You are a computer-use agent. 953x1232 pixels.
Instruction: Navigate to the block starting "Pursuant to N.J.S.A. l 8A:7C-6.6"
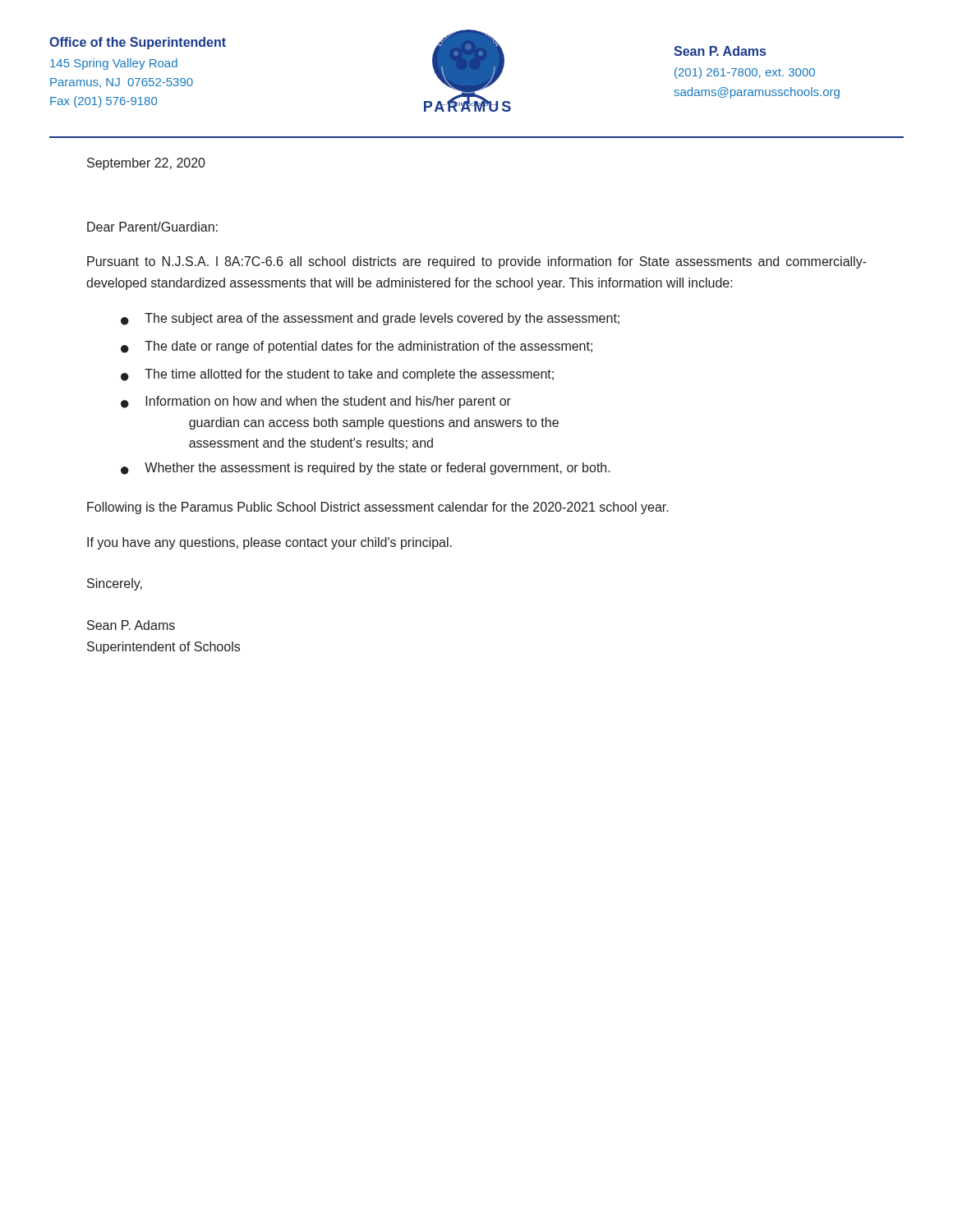tap(476, 272)
